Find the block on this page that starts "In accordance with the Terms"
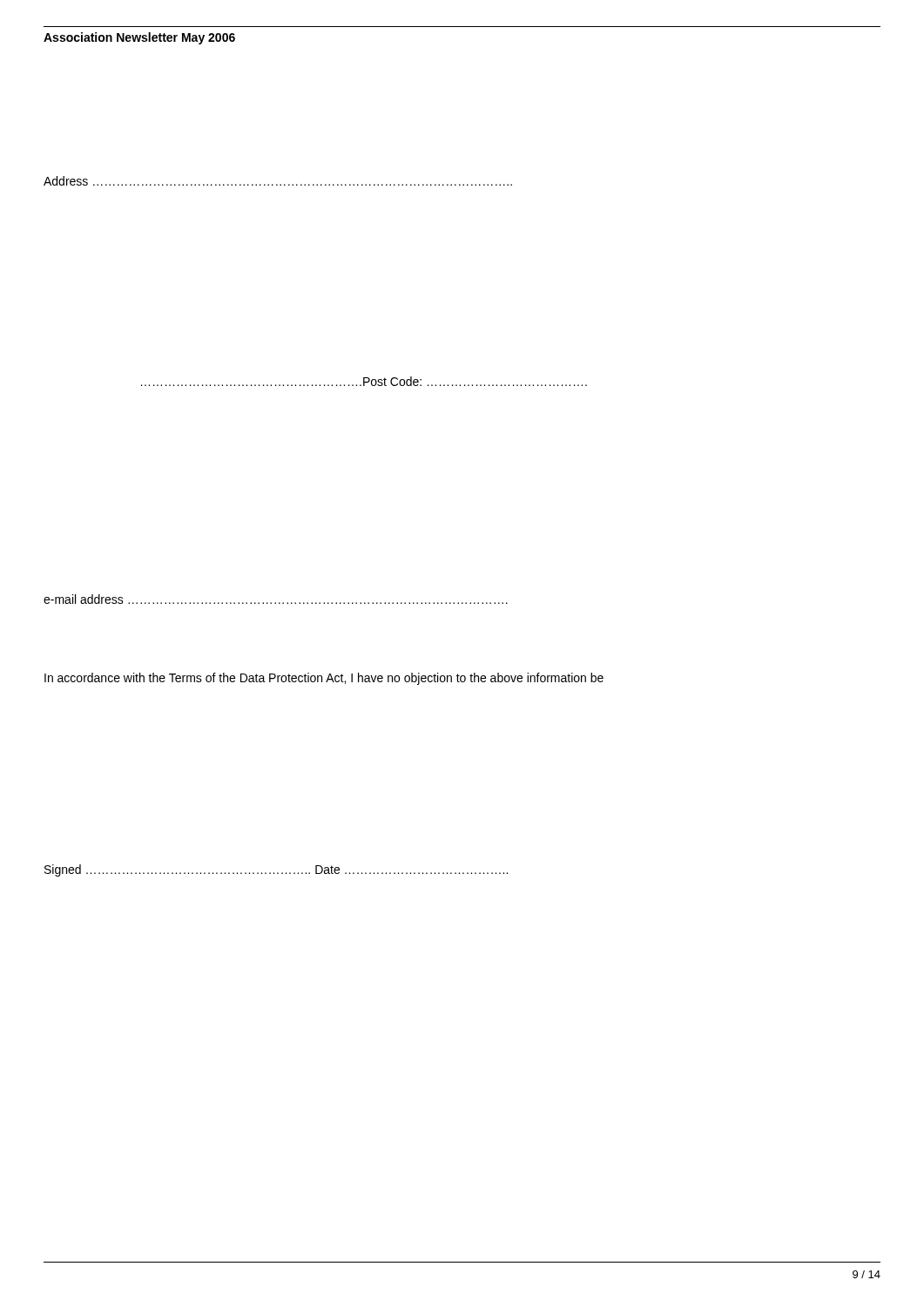Viewport: 924px width, 1307px height. (x=324, y=678)
